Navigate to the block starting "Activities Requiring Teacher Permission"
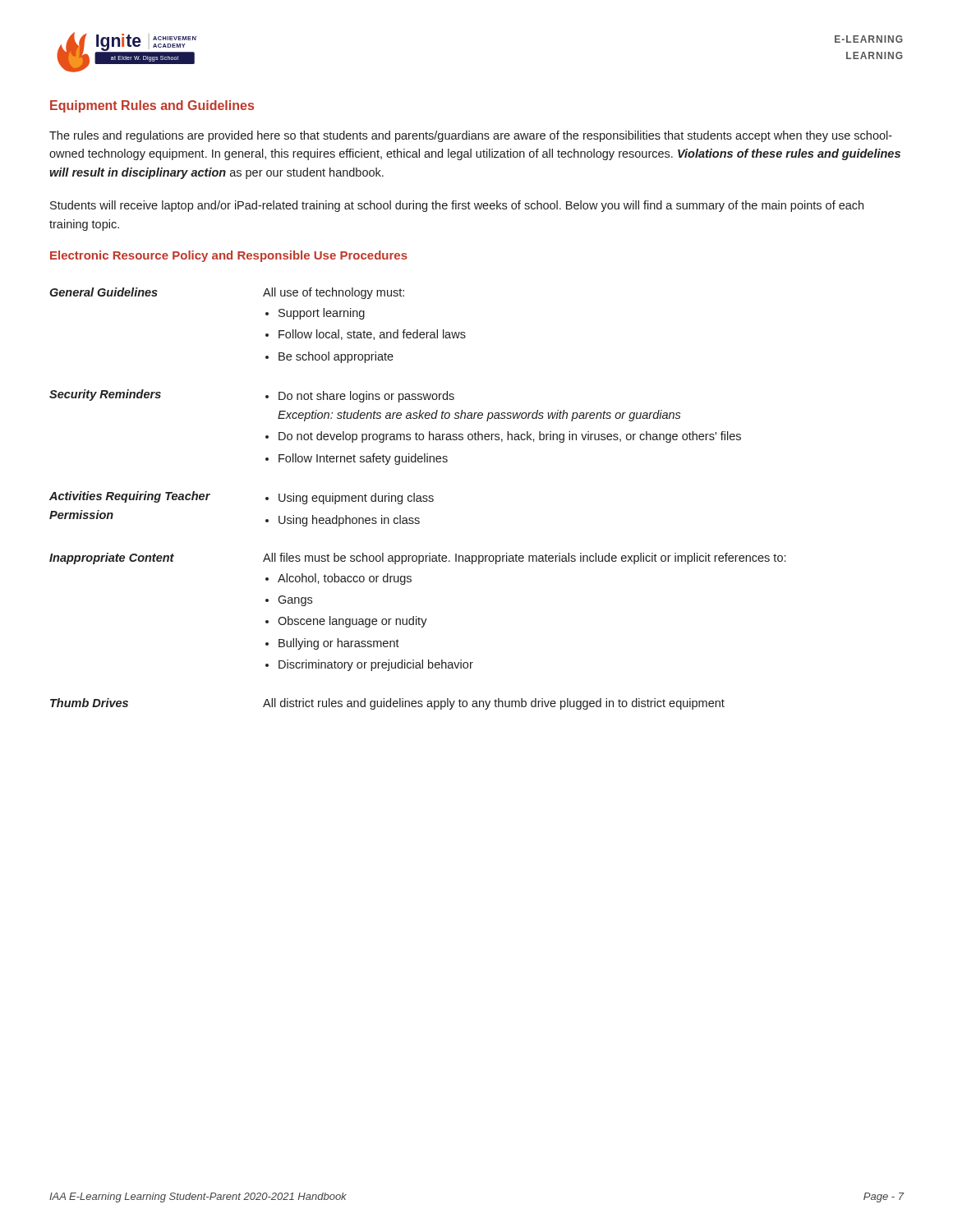 click(130, 505)
